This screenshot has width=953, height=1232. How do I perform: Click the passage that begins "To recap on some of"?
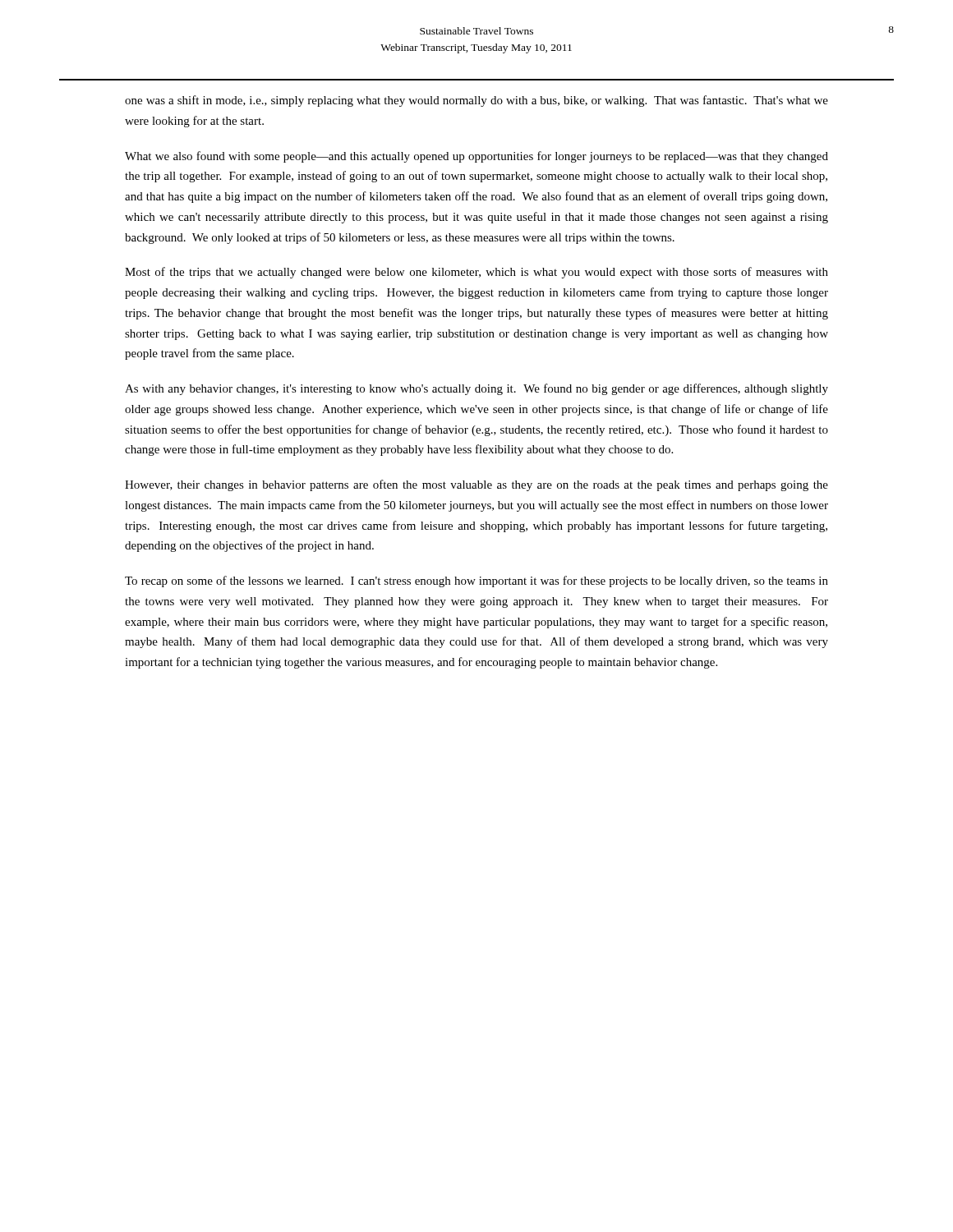(x=476, y=621)
